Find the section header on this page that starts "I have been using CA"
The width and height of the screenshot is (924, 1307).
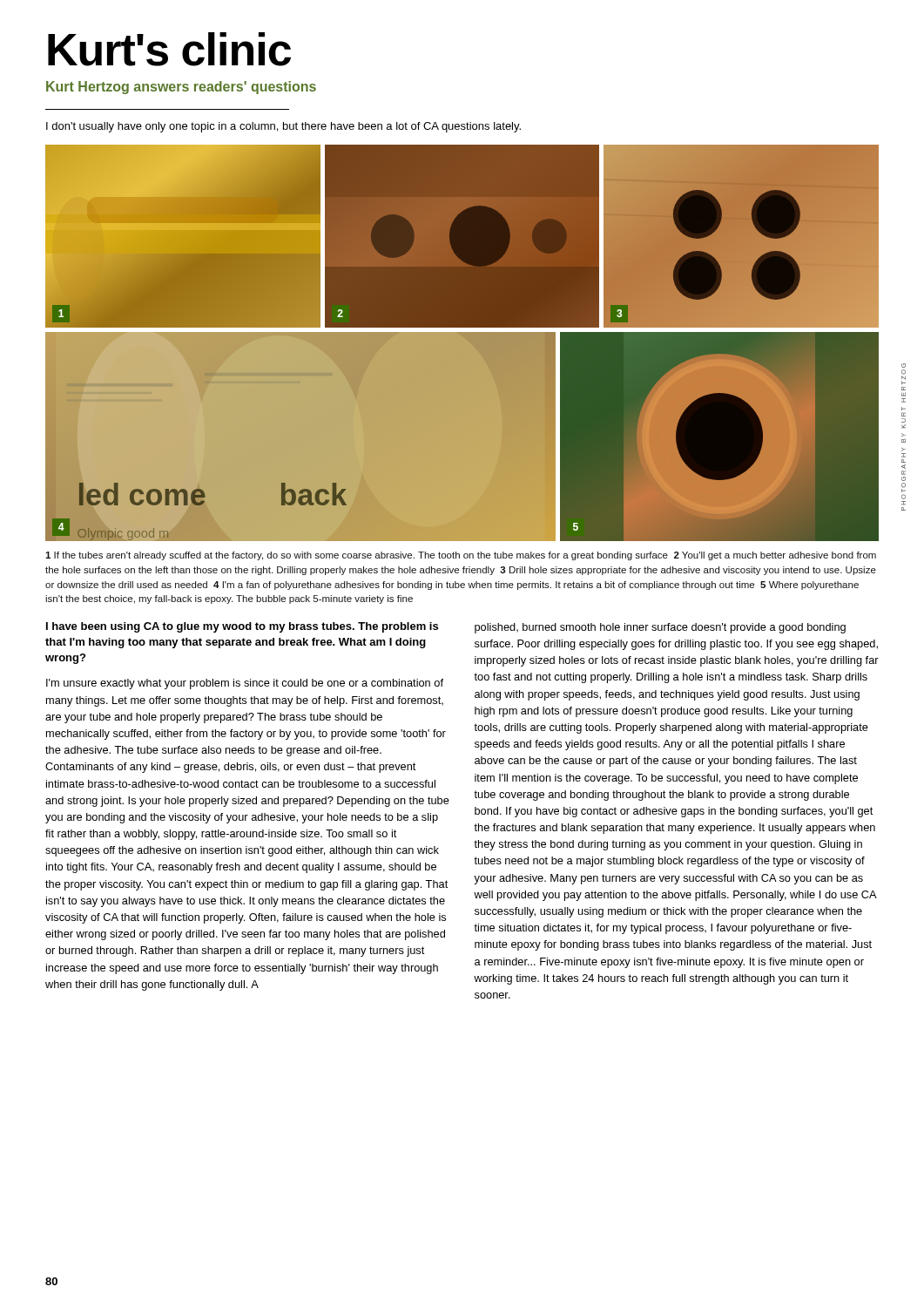click(242, 642)
